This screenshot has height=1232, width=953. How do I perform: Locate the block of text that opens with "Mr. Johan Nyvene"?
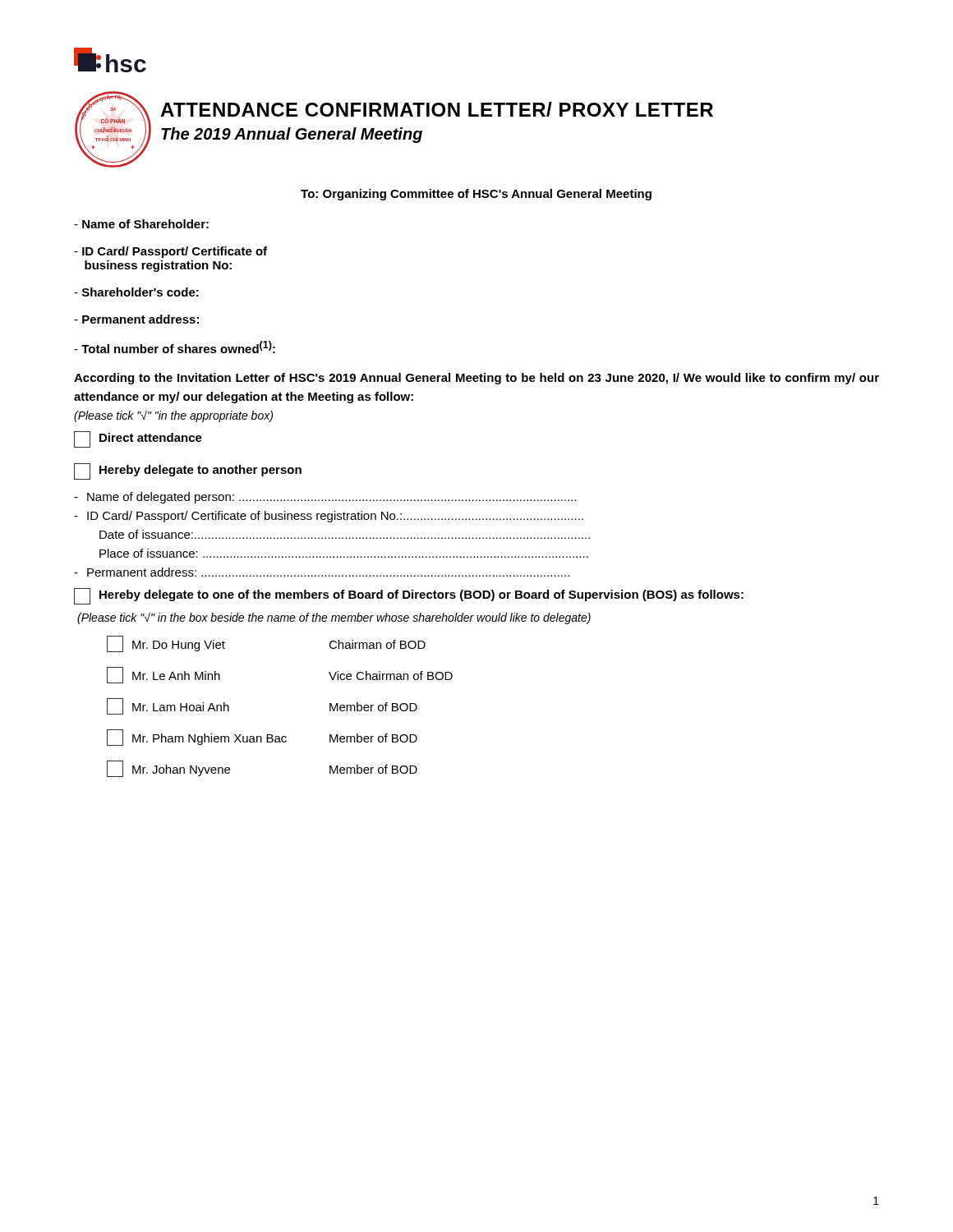click(168, 768)
